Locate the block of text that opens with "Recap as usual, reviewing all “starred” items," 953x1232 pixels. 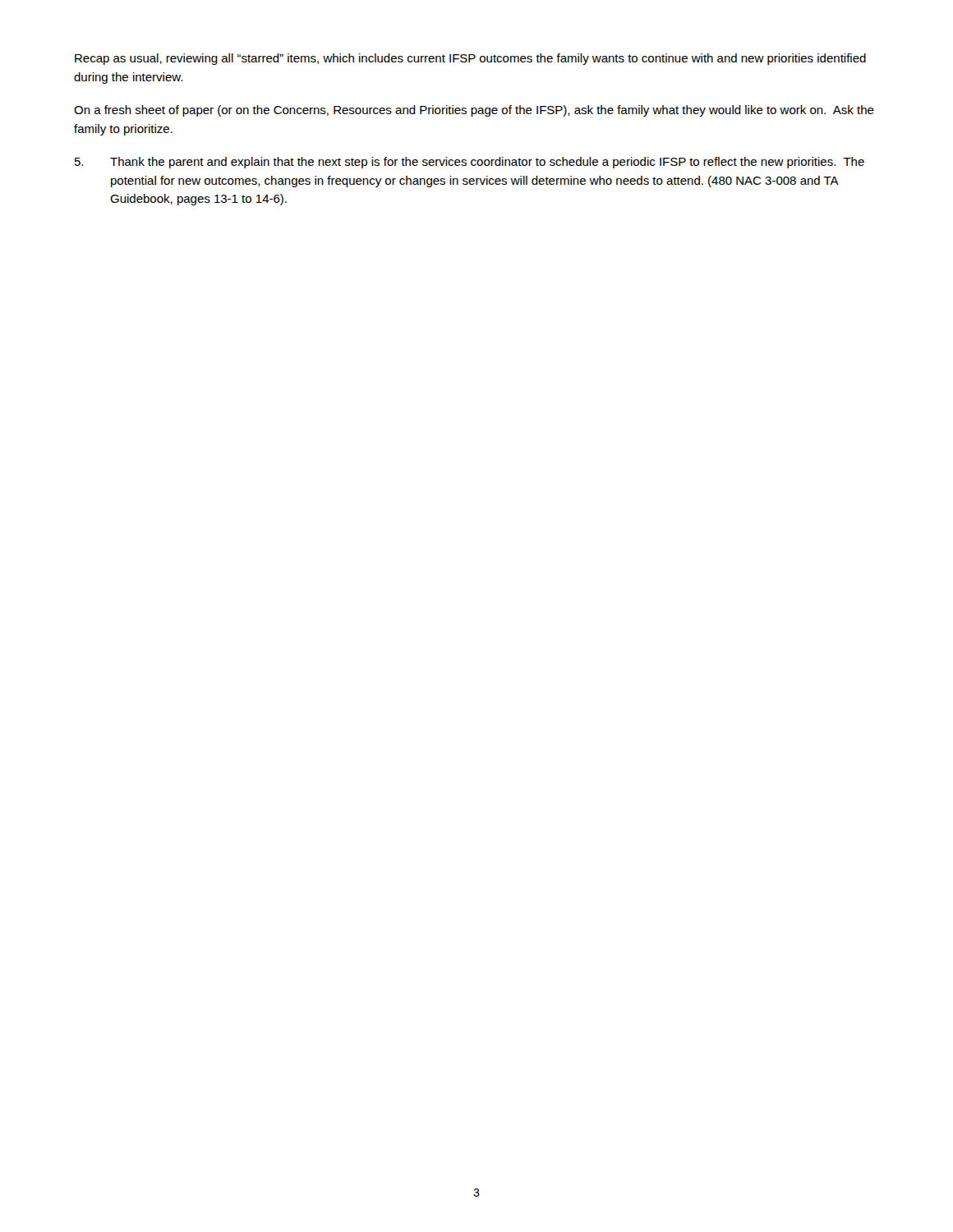470,67
